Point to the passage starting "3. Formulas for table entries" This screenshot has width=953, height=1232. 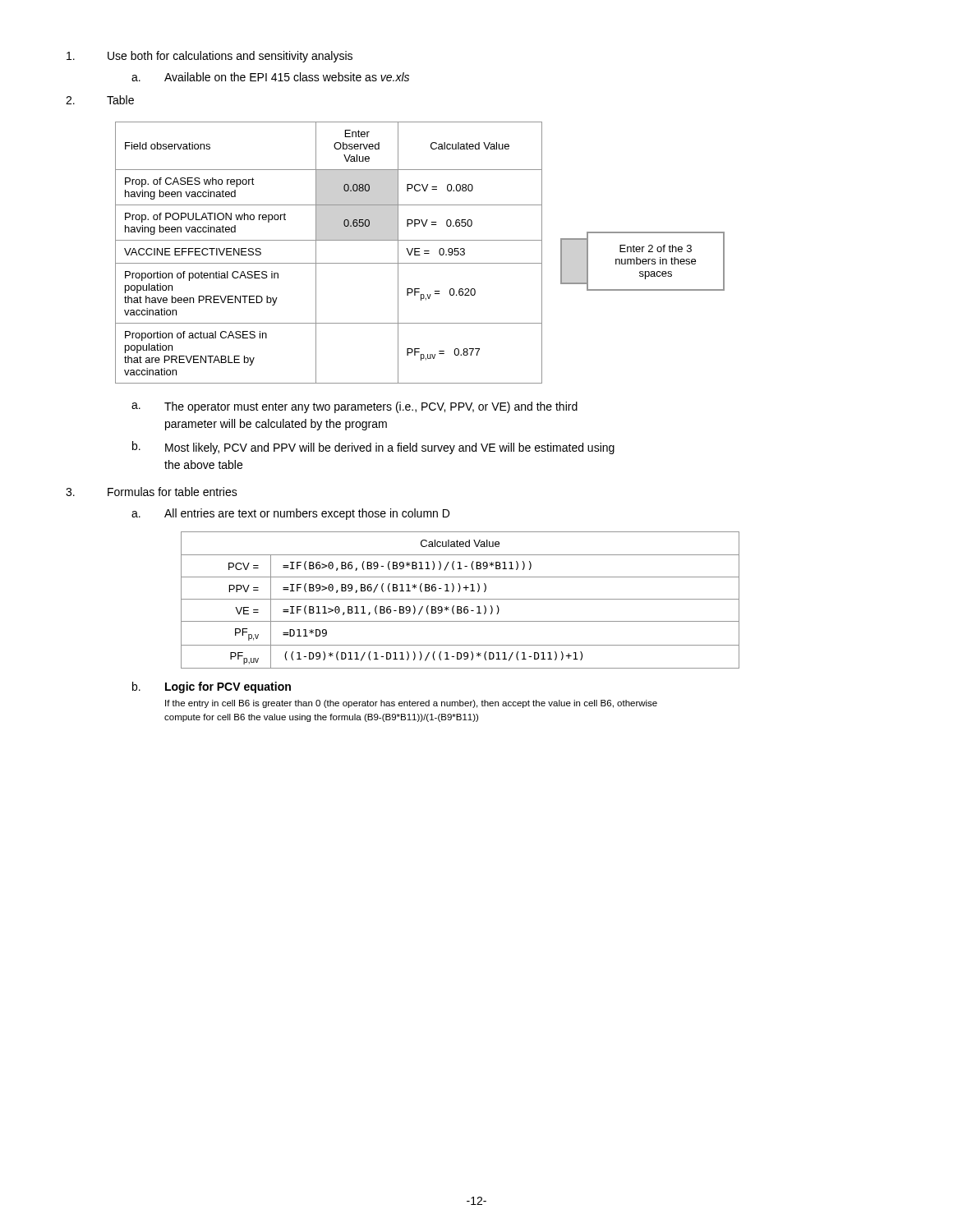(x=151, y=492)
